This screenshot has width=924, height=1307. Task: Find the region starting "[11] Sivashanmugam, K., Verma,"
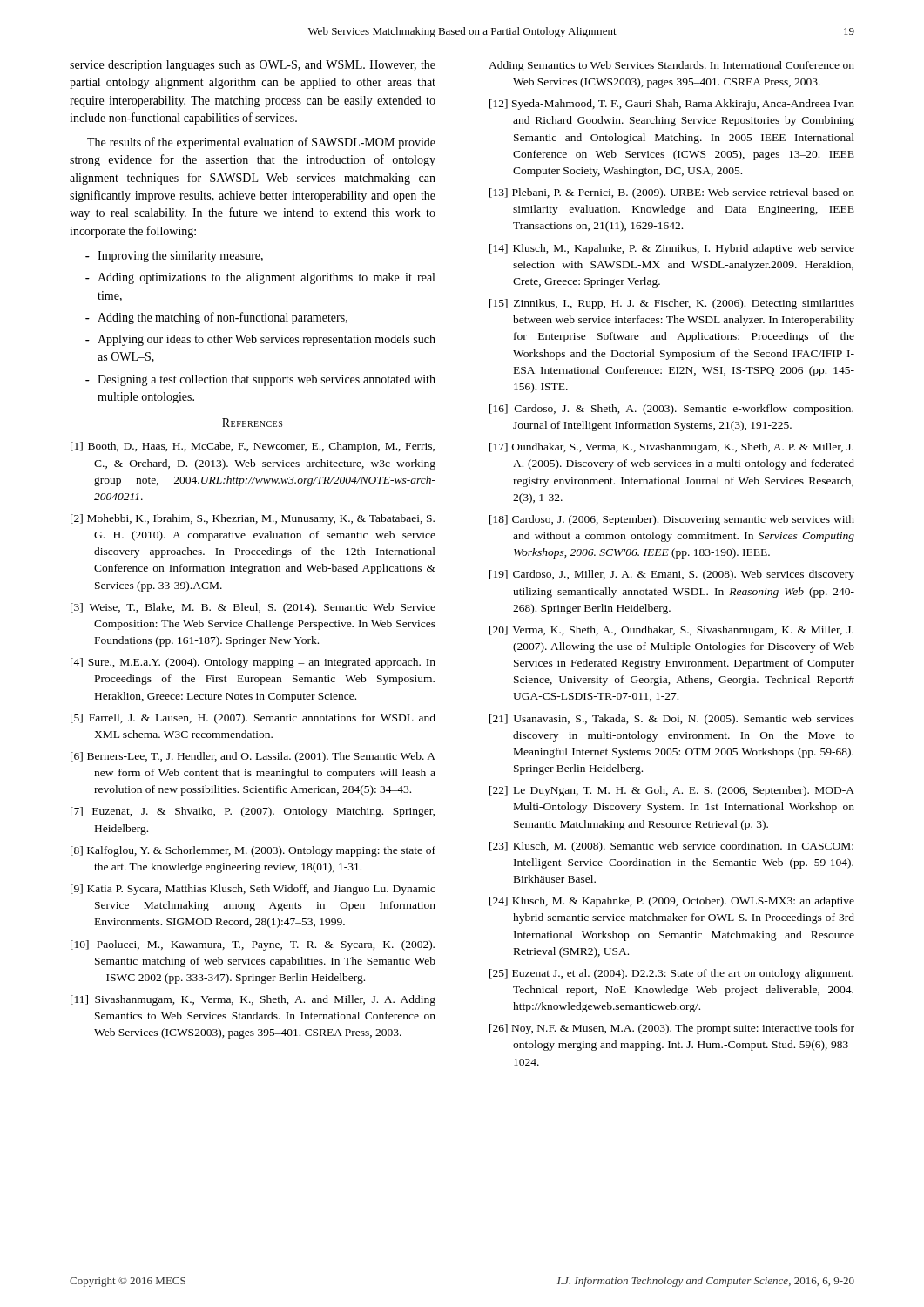(253, 1016)
